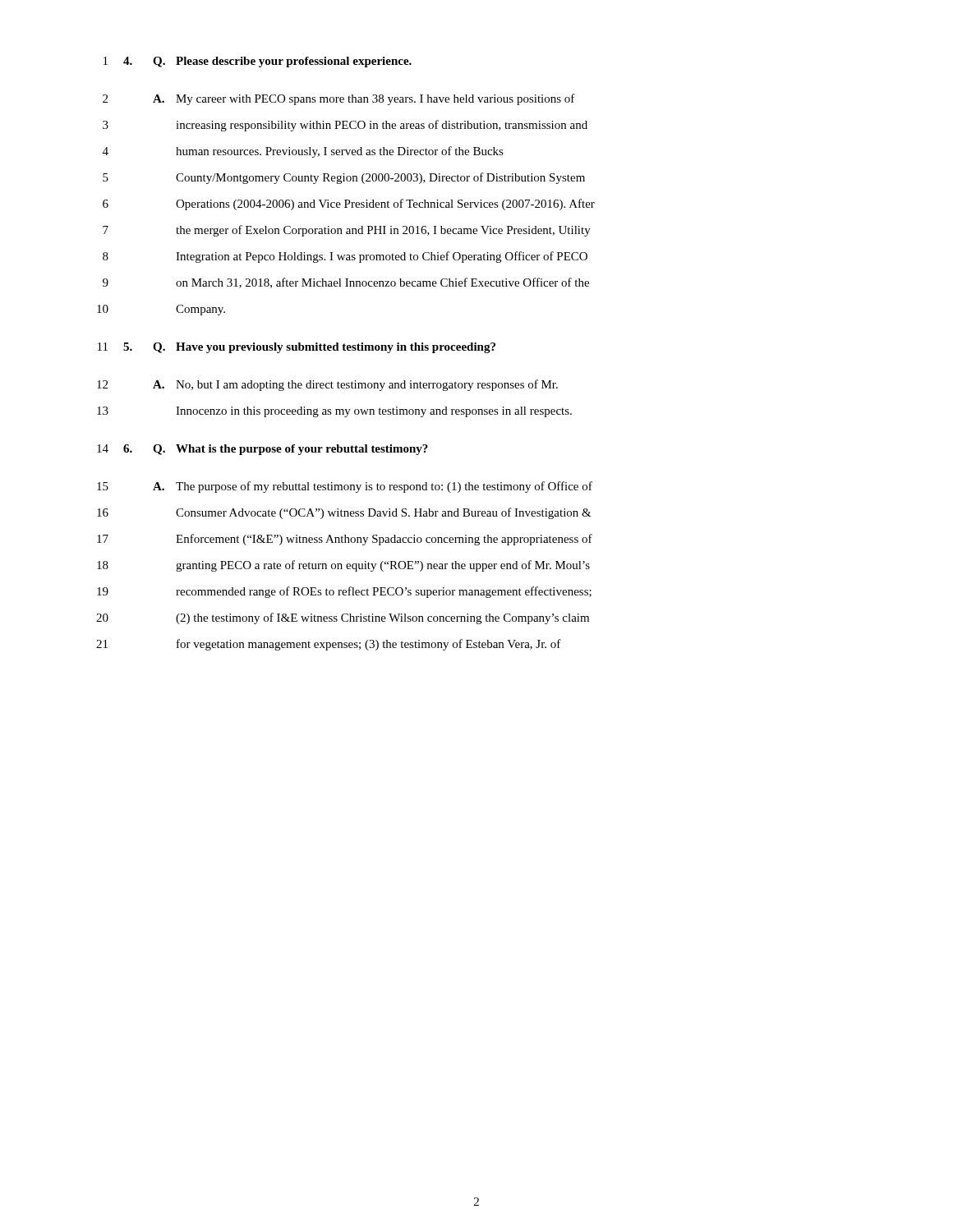Find the text starting "16 Consumer Advocate (“OCA”)"
Screen dimensions: 1232x953
485,513
